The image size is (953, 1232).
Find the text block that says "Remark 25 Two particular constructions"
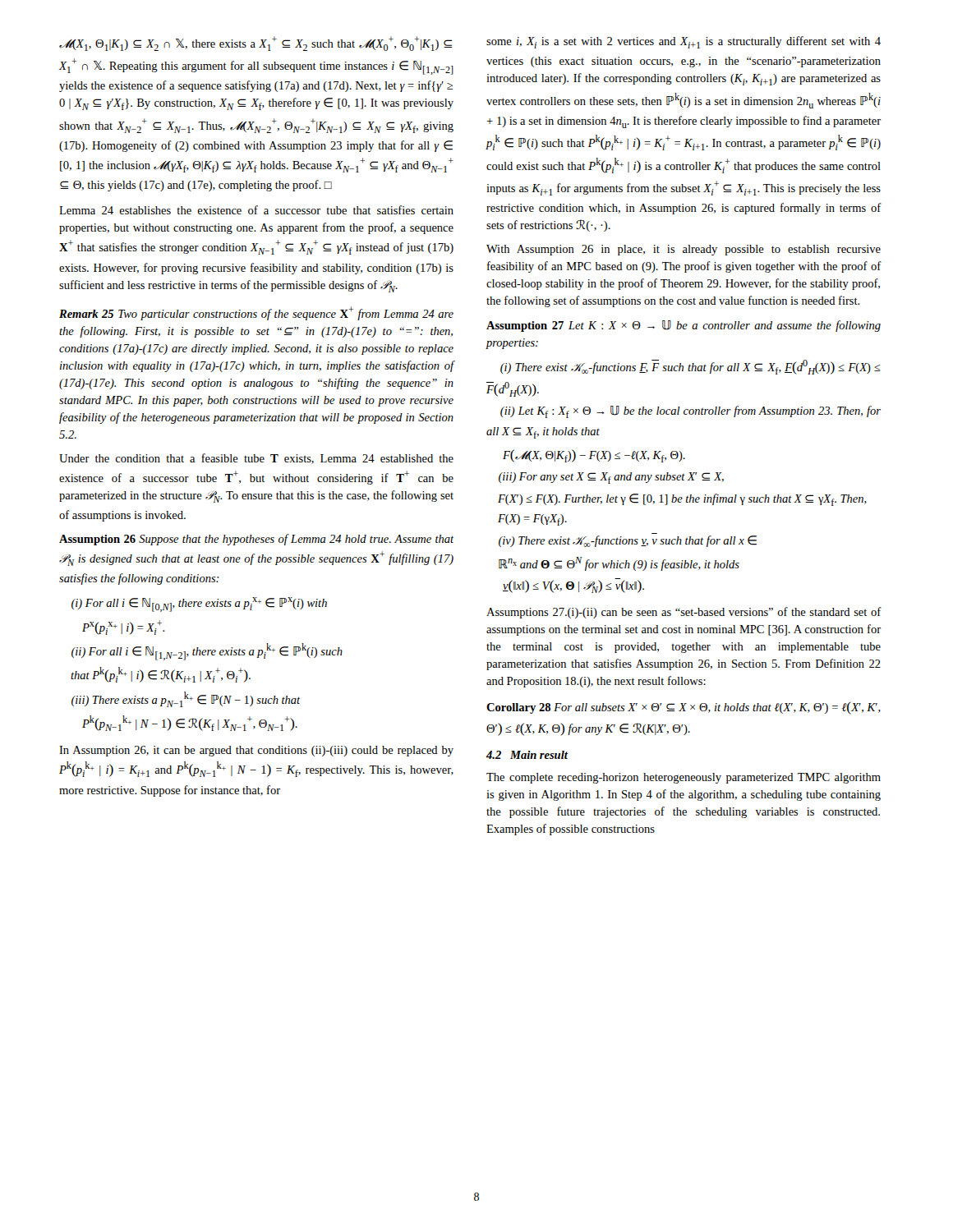[x=256, y=373]
